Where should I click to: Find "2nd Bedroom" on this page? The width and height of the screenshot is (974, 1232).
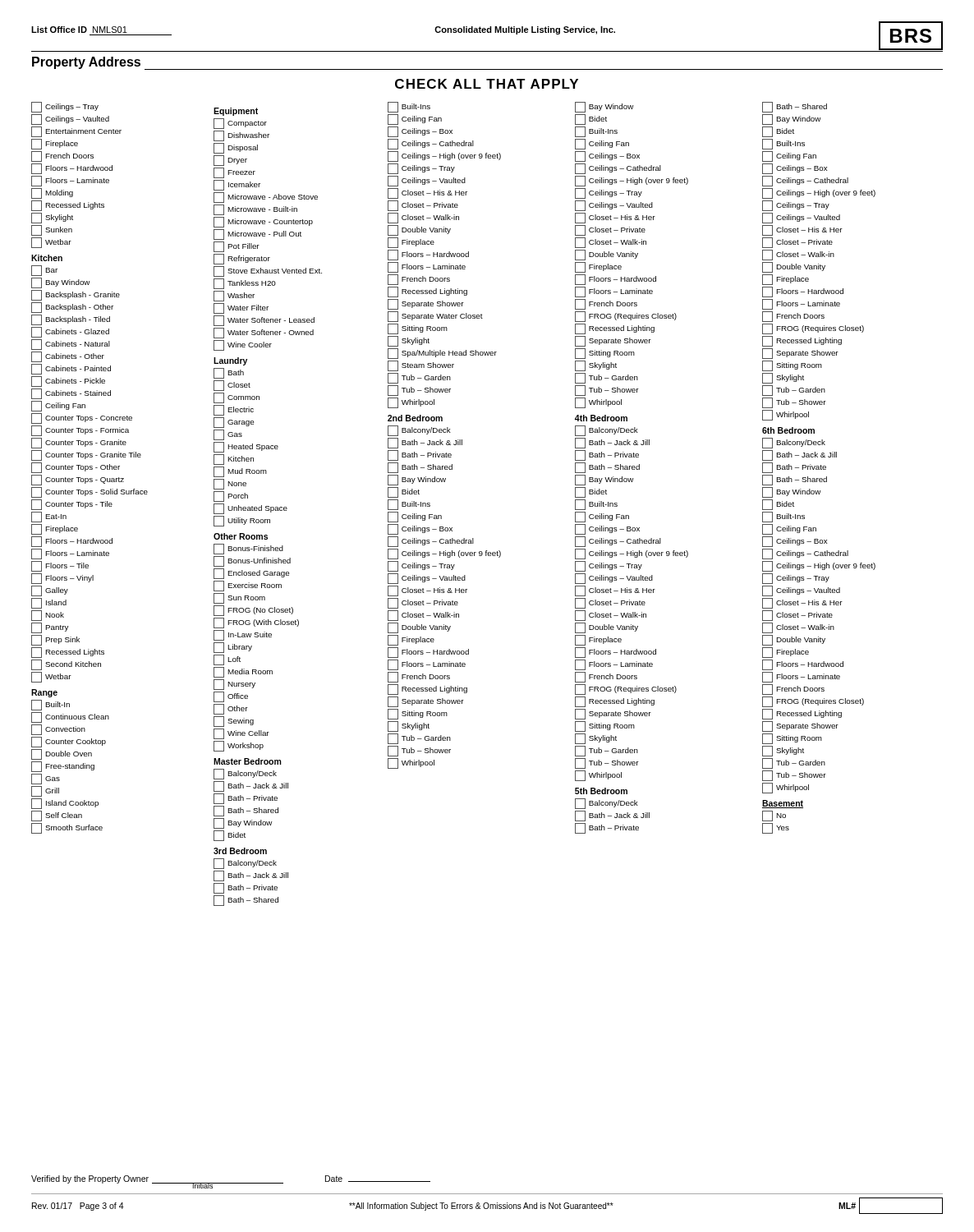415,418
